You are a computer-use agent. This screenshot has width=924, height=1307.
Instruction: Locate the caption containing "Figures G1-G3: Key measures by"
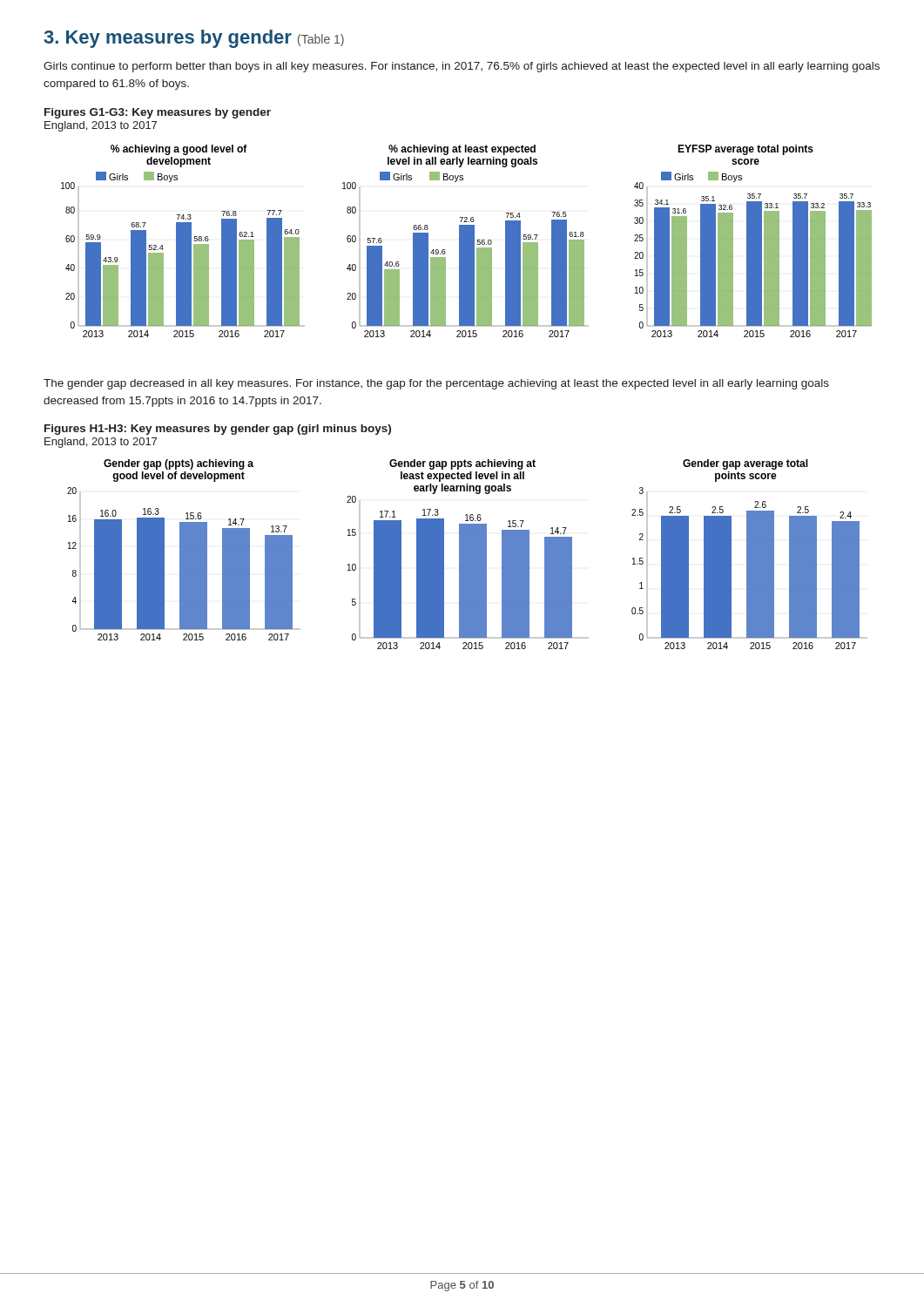click(158, 113)
